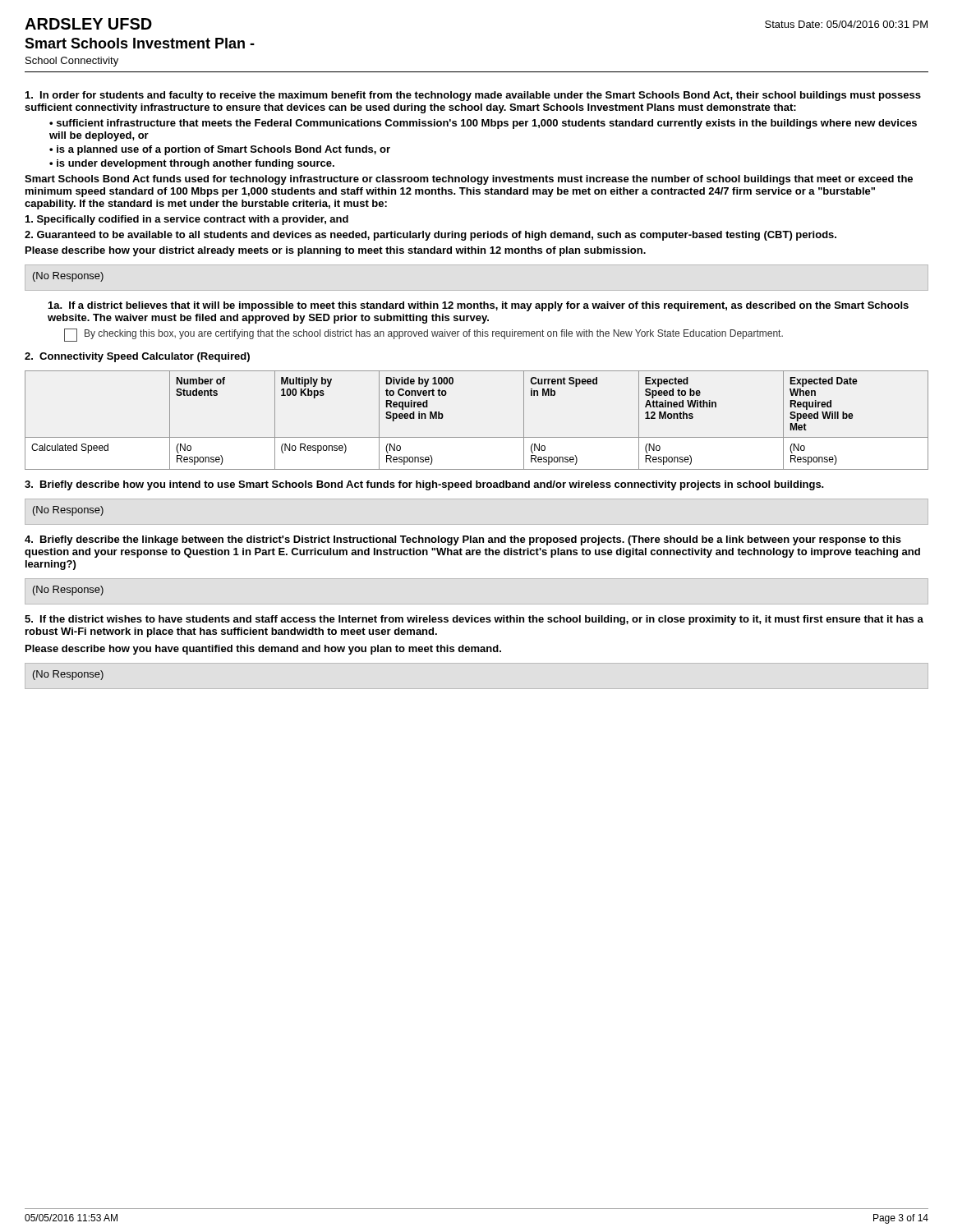Navigate to the region starting "5. If the district wishes"
The image size is (953, 1232).
point(474,620)
